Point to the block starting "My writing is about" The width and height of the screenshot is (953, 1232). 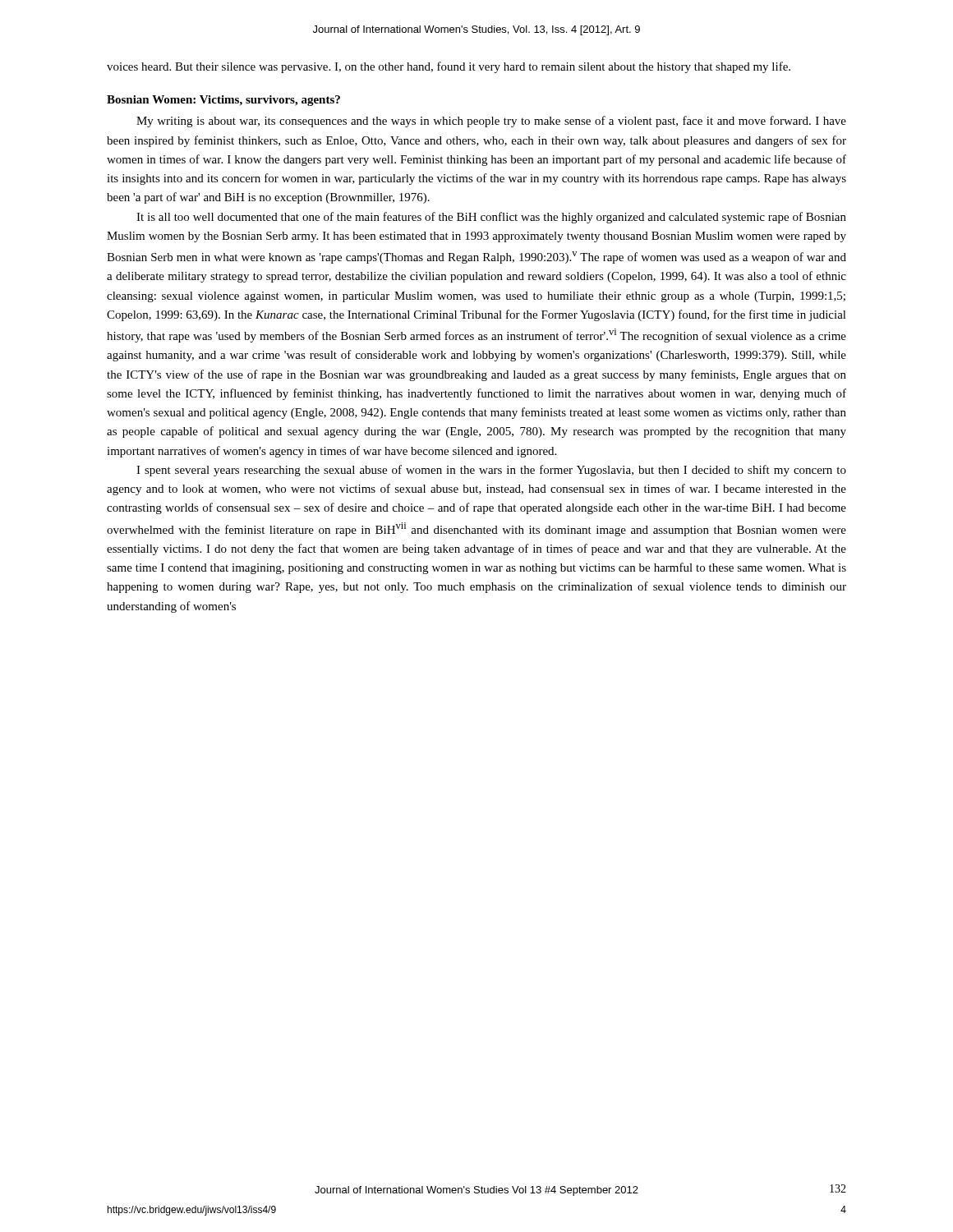pyautogui.click(x=476, y=160)
